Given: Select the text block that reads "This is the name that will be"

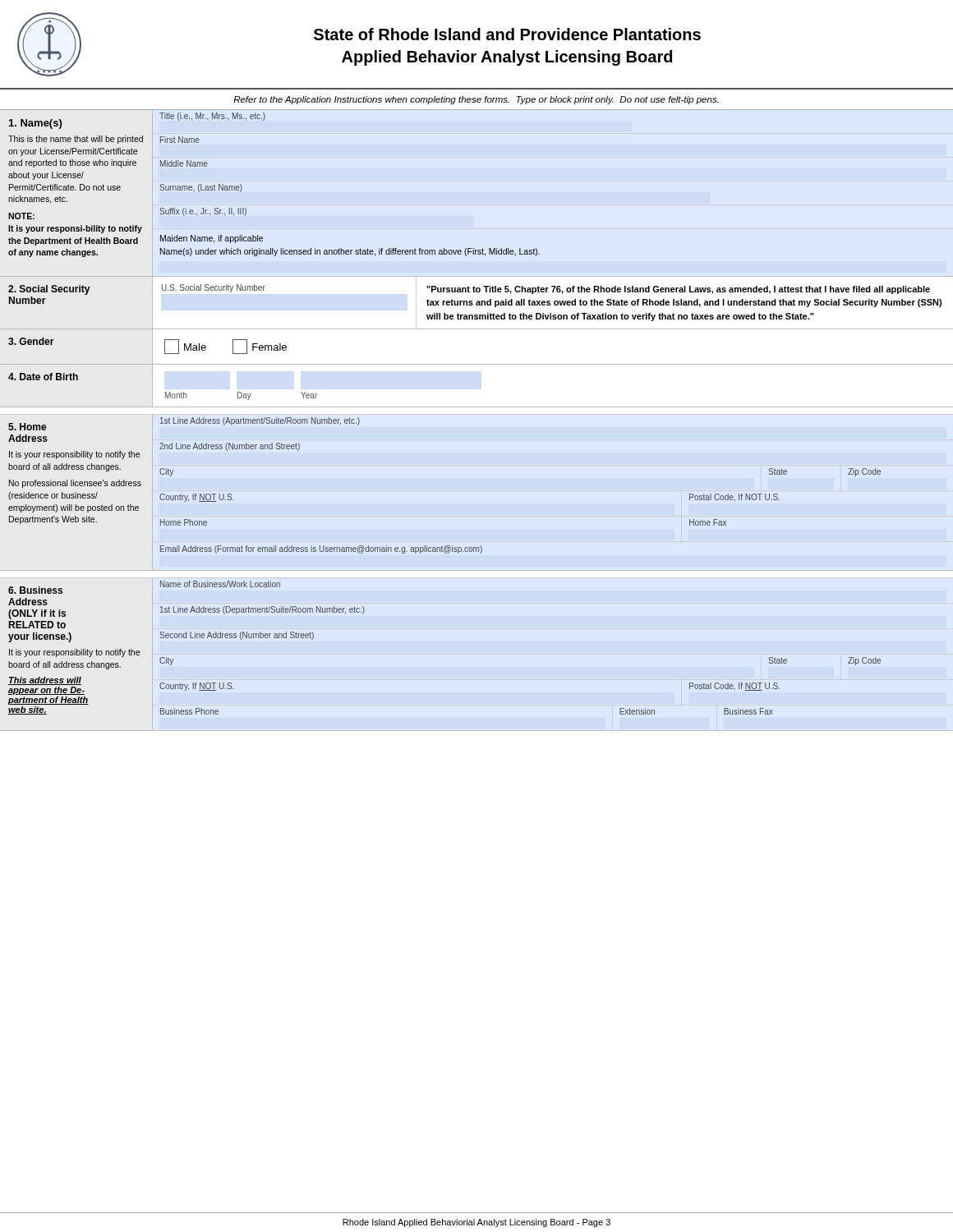Looking at the screenshot, I should [x=76, y=196].
